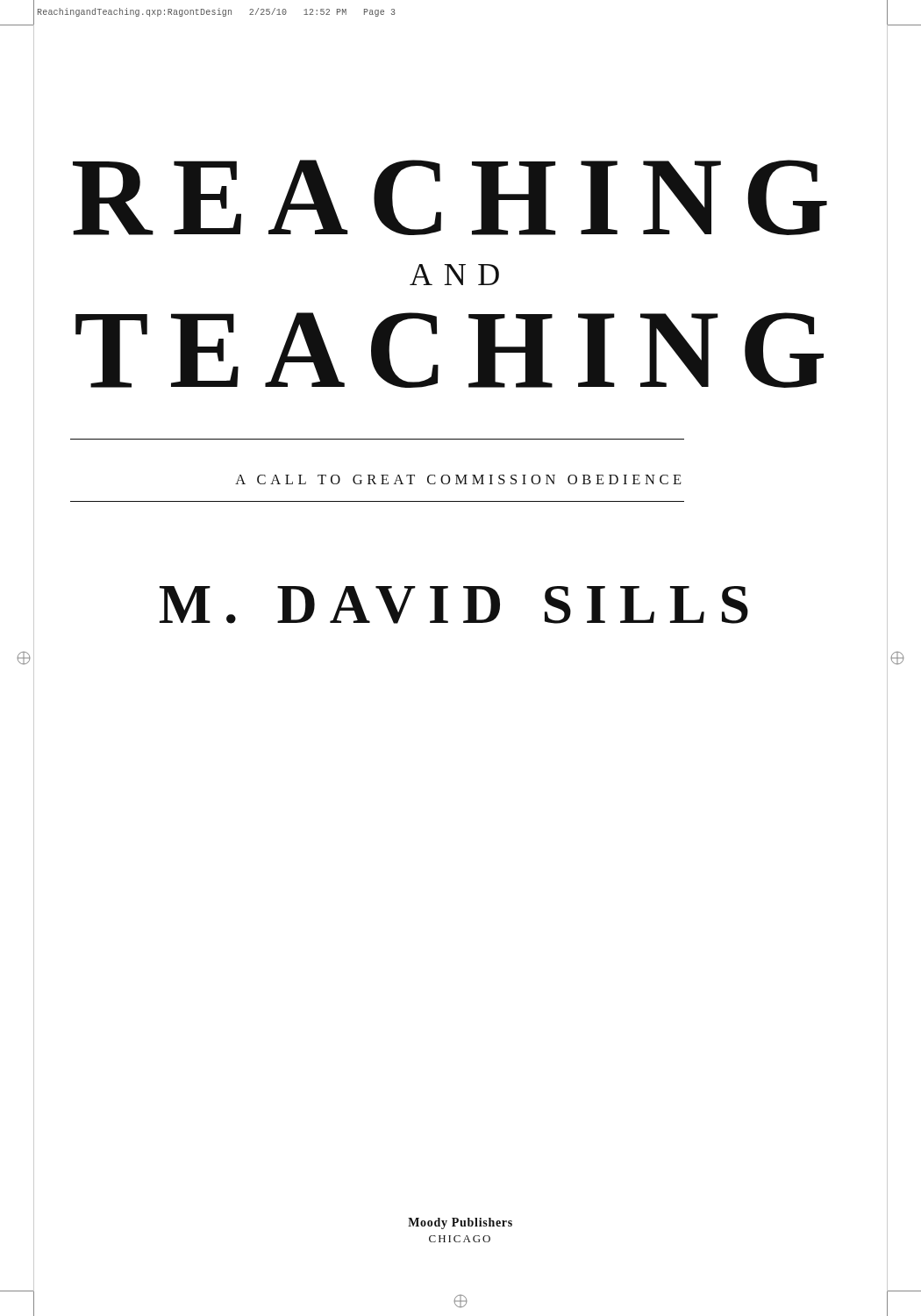Point to "REACHING AND TEACHING"
The width and height of the screenshot is (921, 1316).
pyautogui.click(x=460, y=270)
